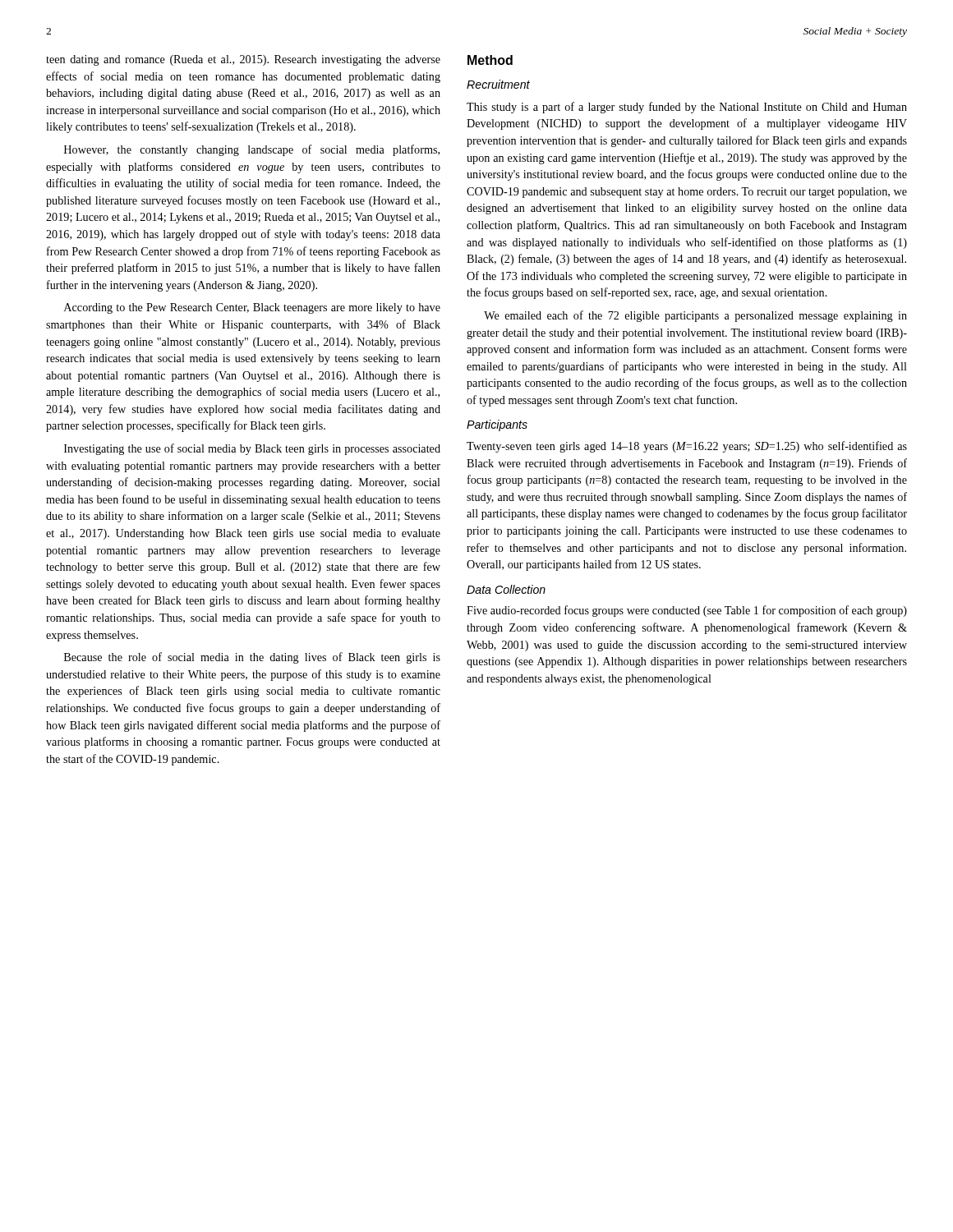Select the region starting "Five audio-recorded focus groups were conducted (see Table"
Image resolution: width=953 pixels, height=1232 pixels.
pos(687,645)
